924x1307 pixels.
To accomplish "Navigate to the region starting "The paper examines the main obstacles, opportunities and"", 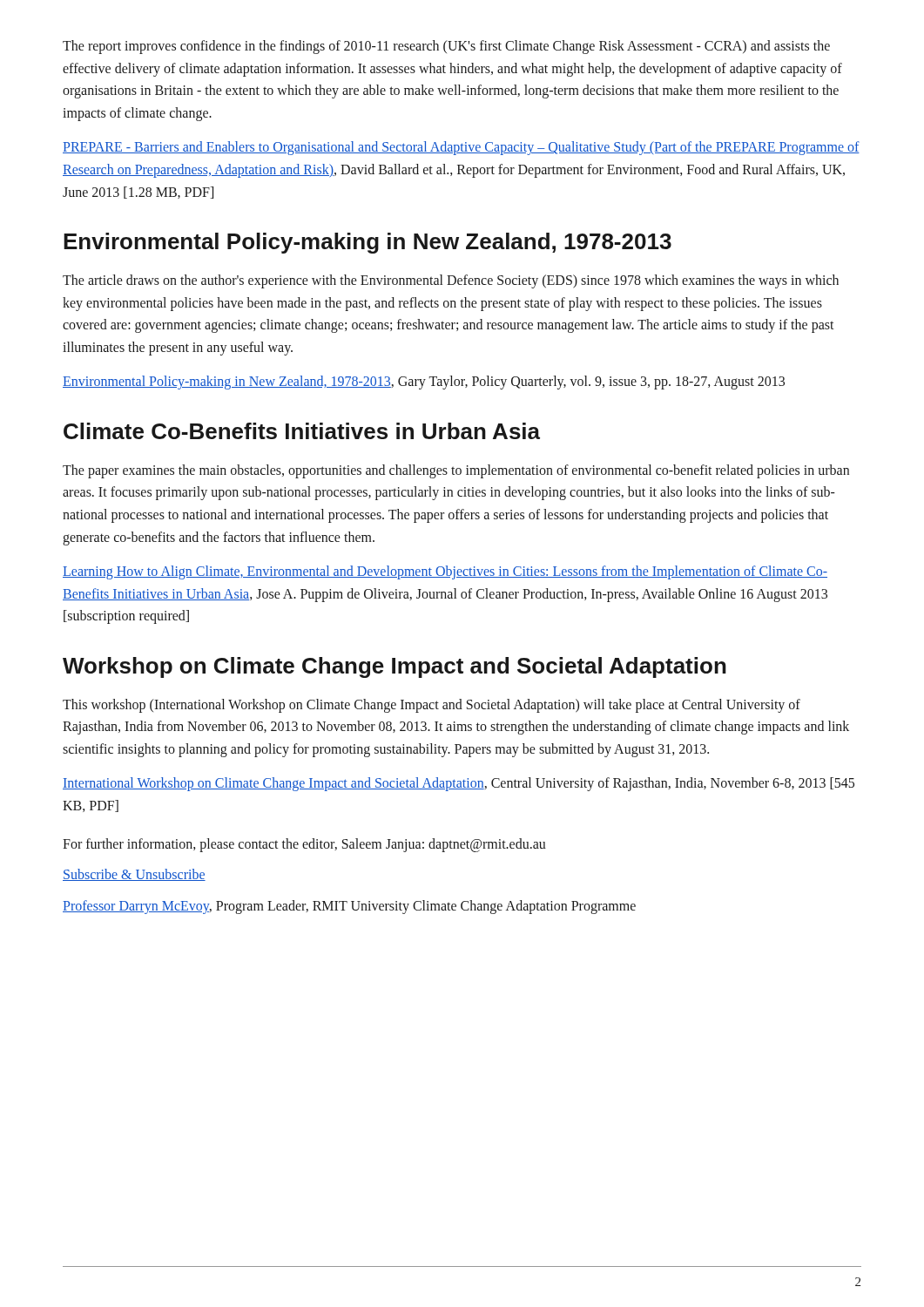I will 456,503.
